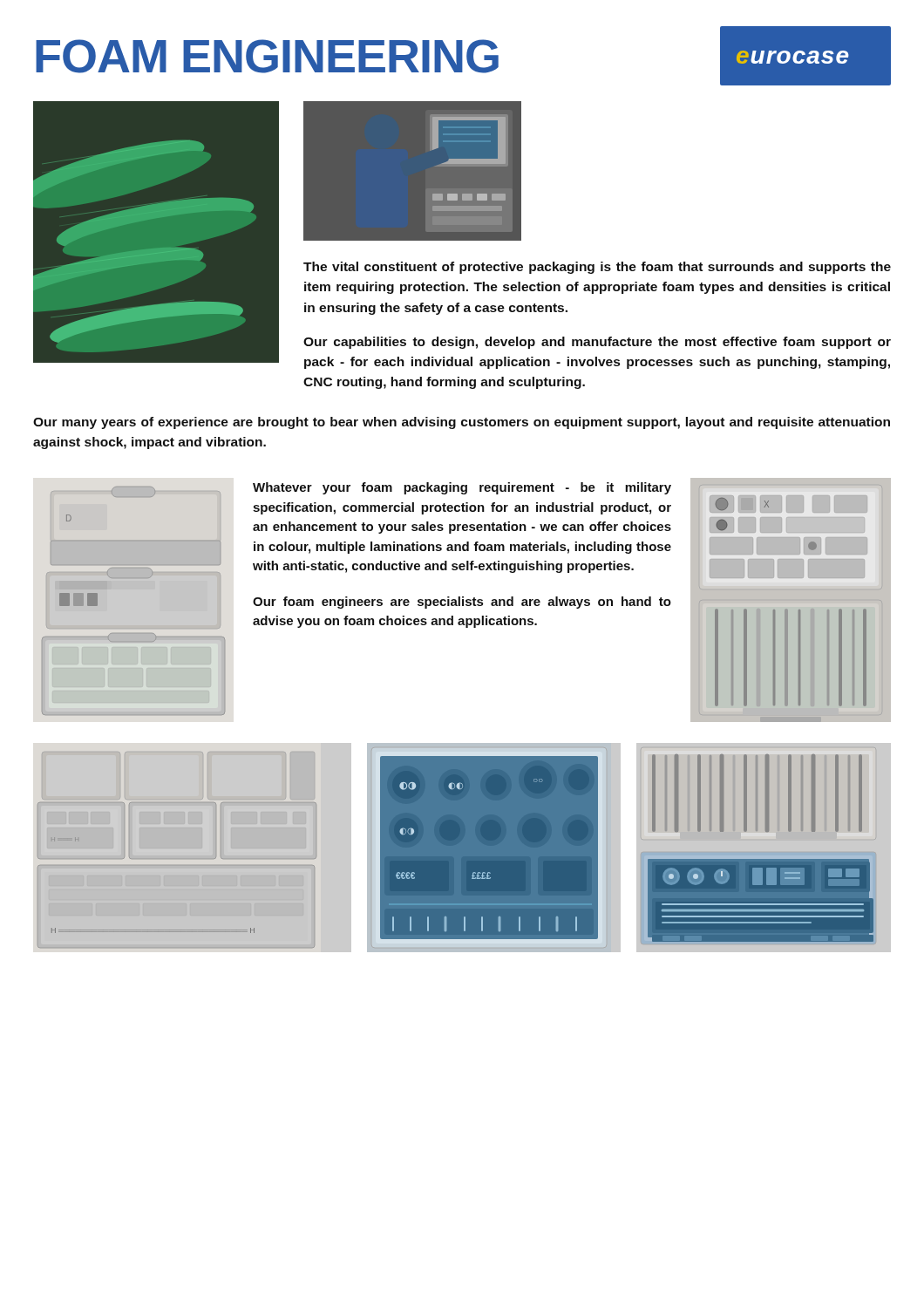Click on the element starting "Our foam engineers are specialists and are"
Screen dimensions: 1308x924
[x=462, y=611]
